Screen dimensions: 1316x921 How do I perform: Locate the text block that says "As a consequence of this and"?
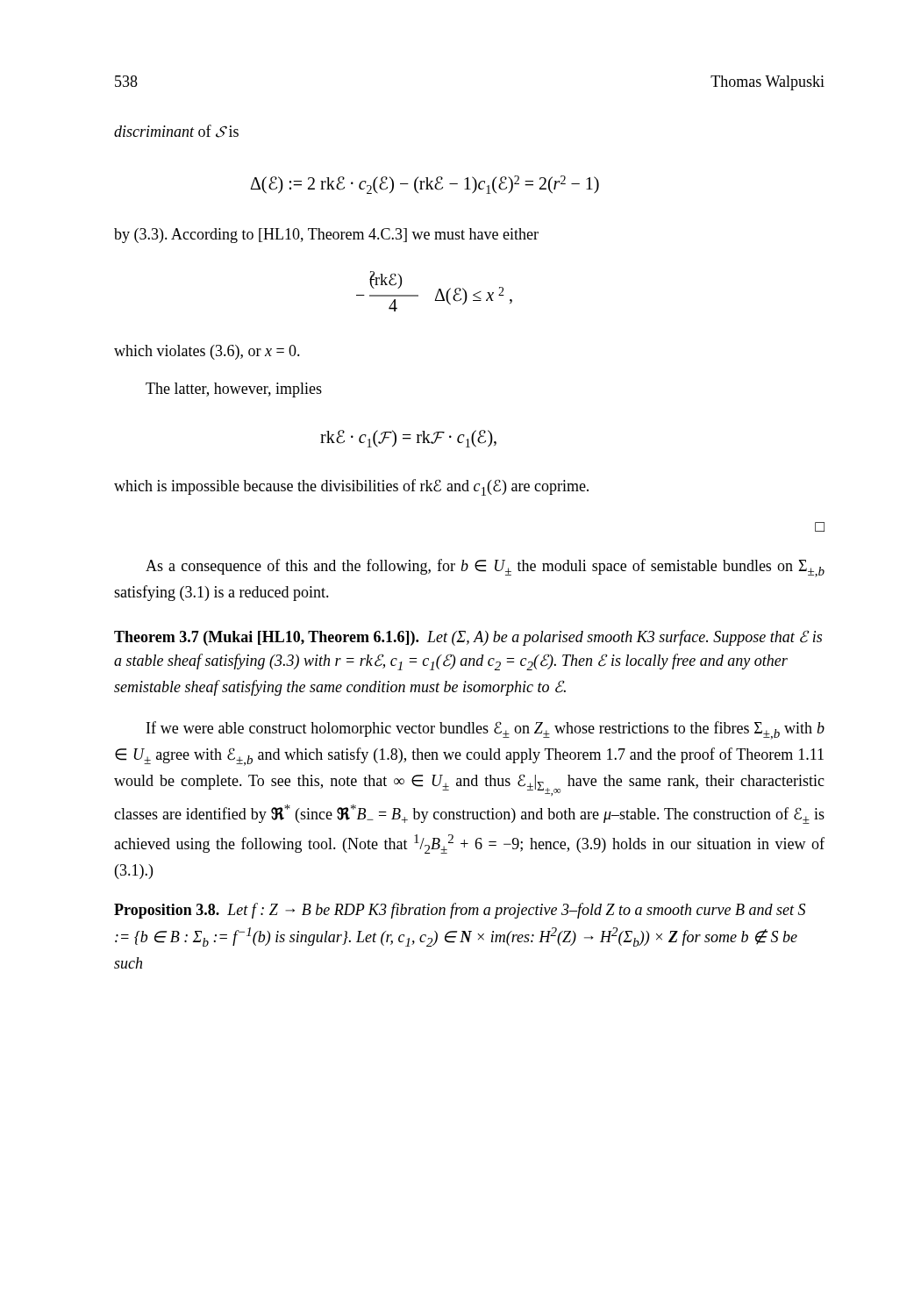469,580
